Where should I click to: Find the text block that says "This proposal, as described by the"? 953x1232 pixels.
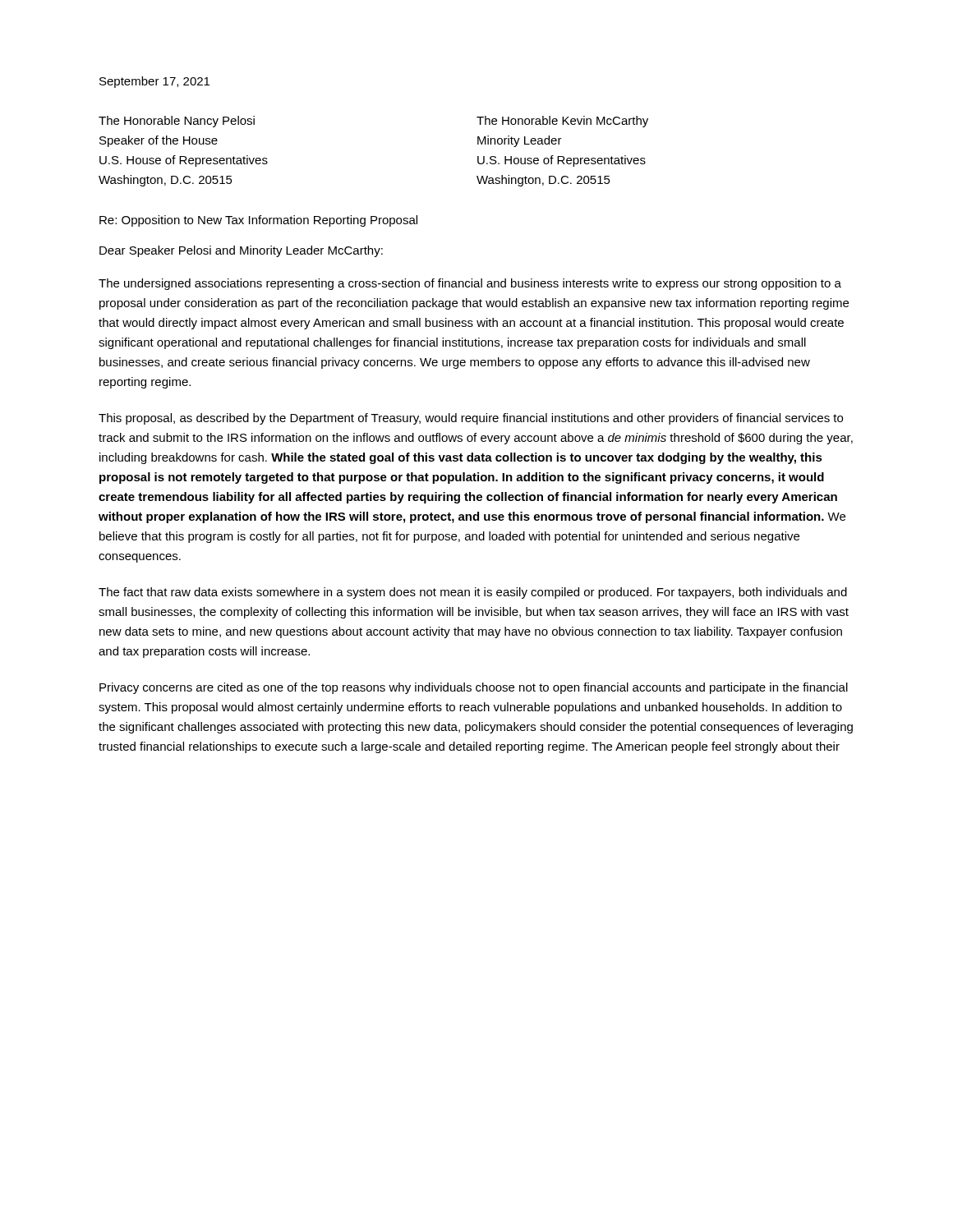(x=476, y=487)
